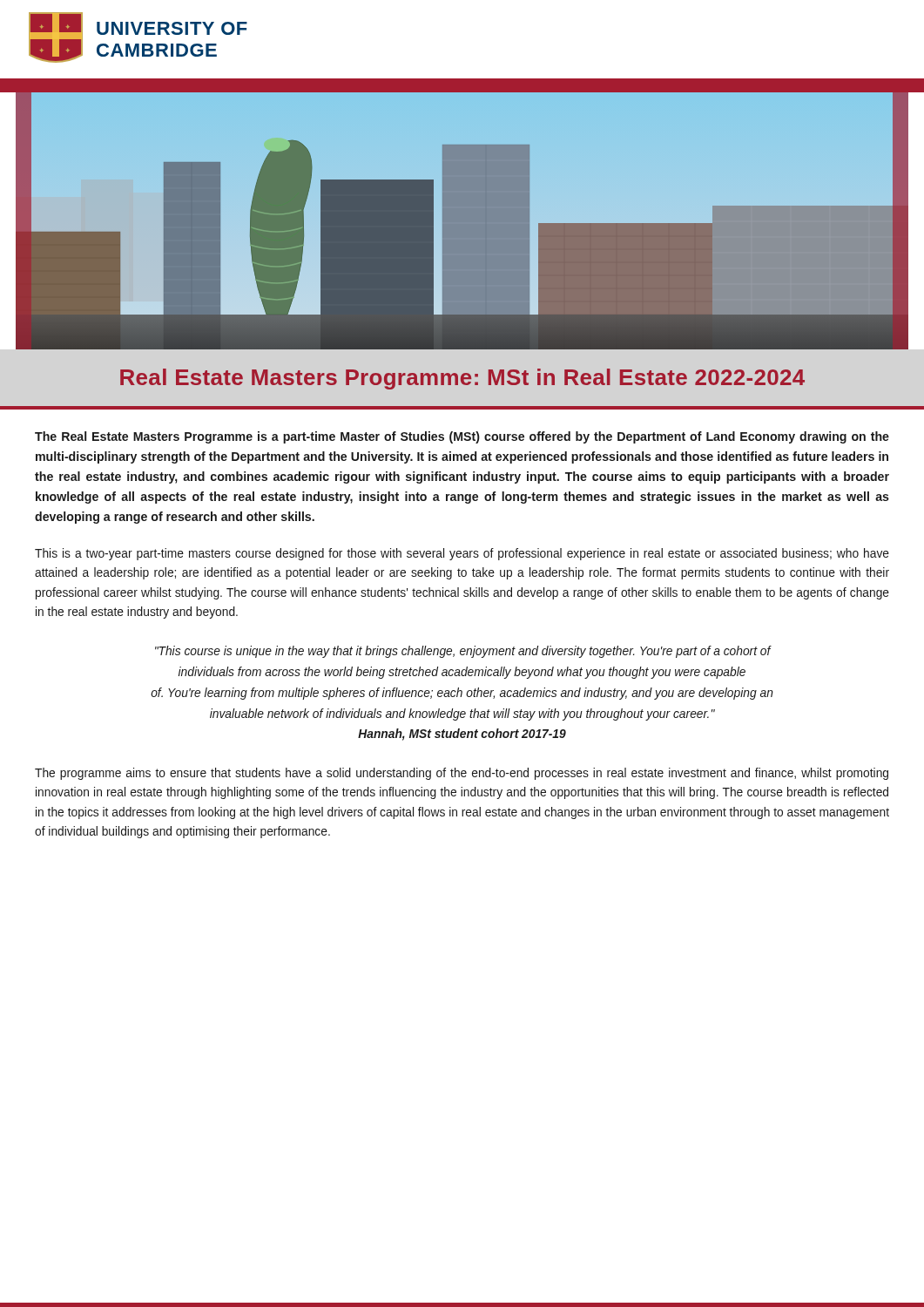Select a photo

tap(462, 221)
